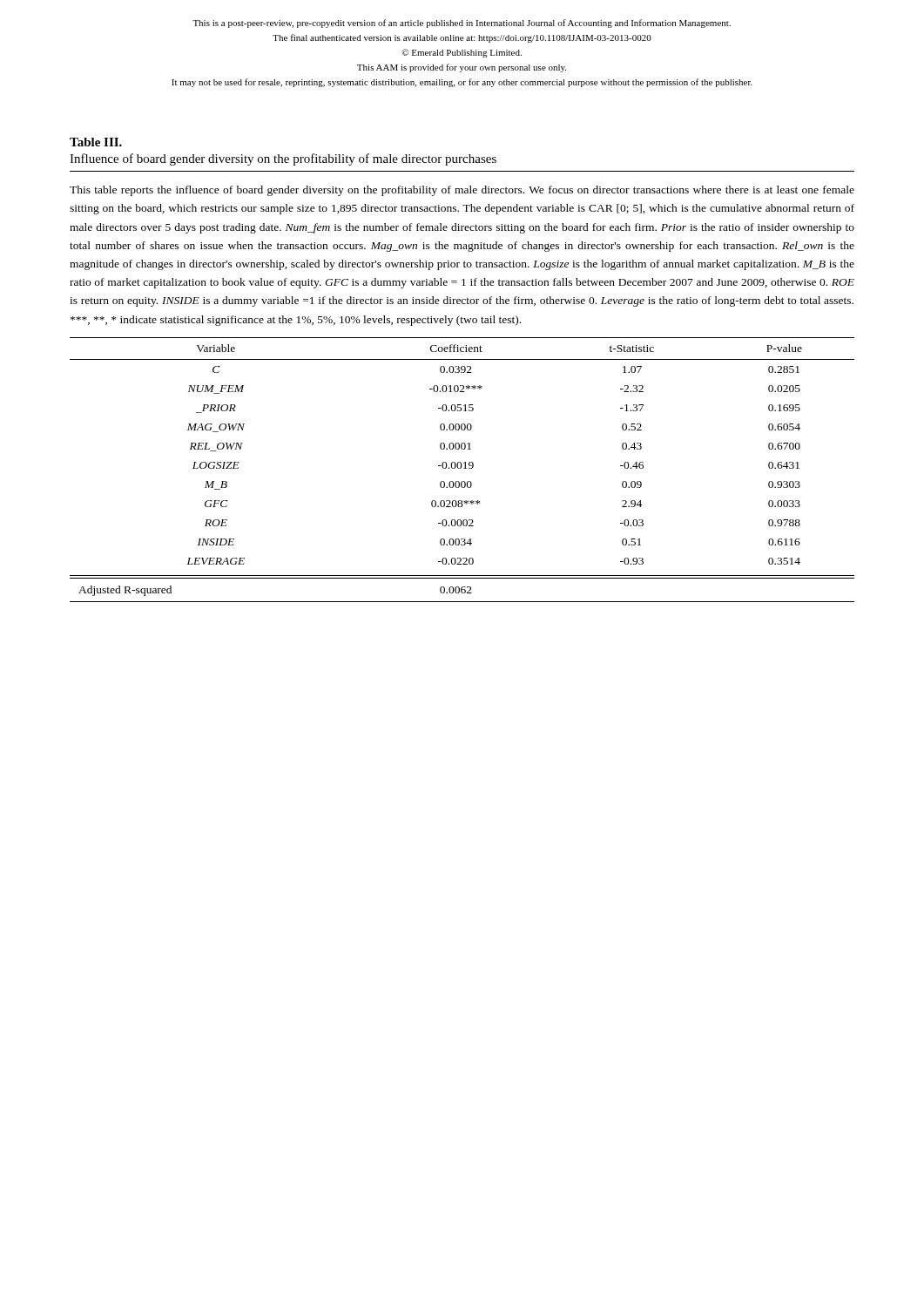This screenshot has height=1307, width=924.
Task: Point to the text starting "Table III."
Action: (96, 142)
